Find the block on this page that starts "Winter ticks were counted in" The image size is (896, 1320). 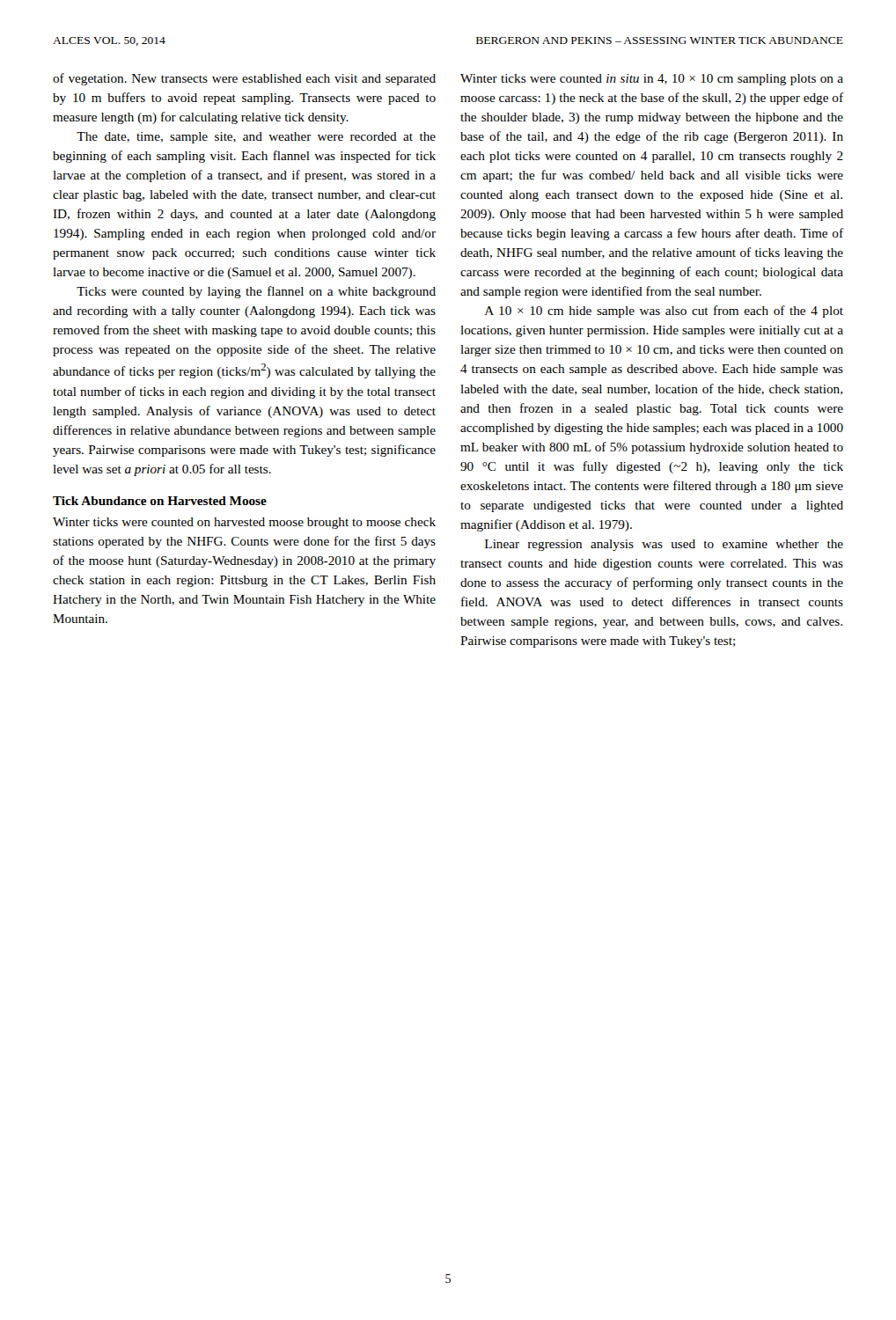tap(652, 359)
